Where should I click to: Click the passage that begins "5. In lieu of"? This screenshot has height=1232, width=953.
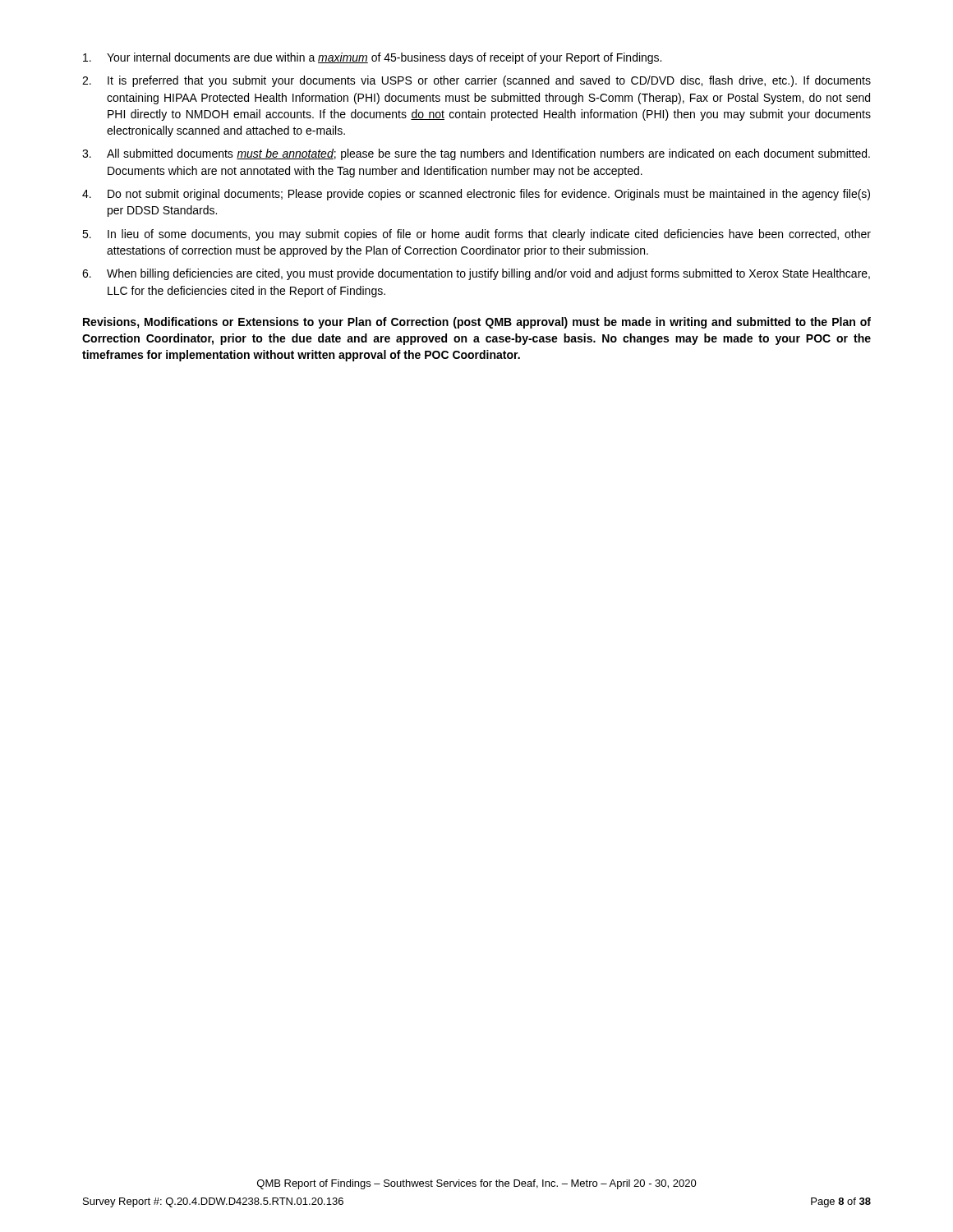476,242
